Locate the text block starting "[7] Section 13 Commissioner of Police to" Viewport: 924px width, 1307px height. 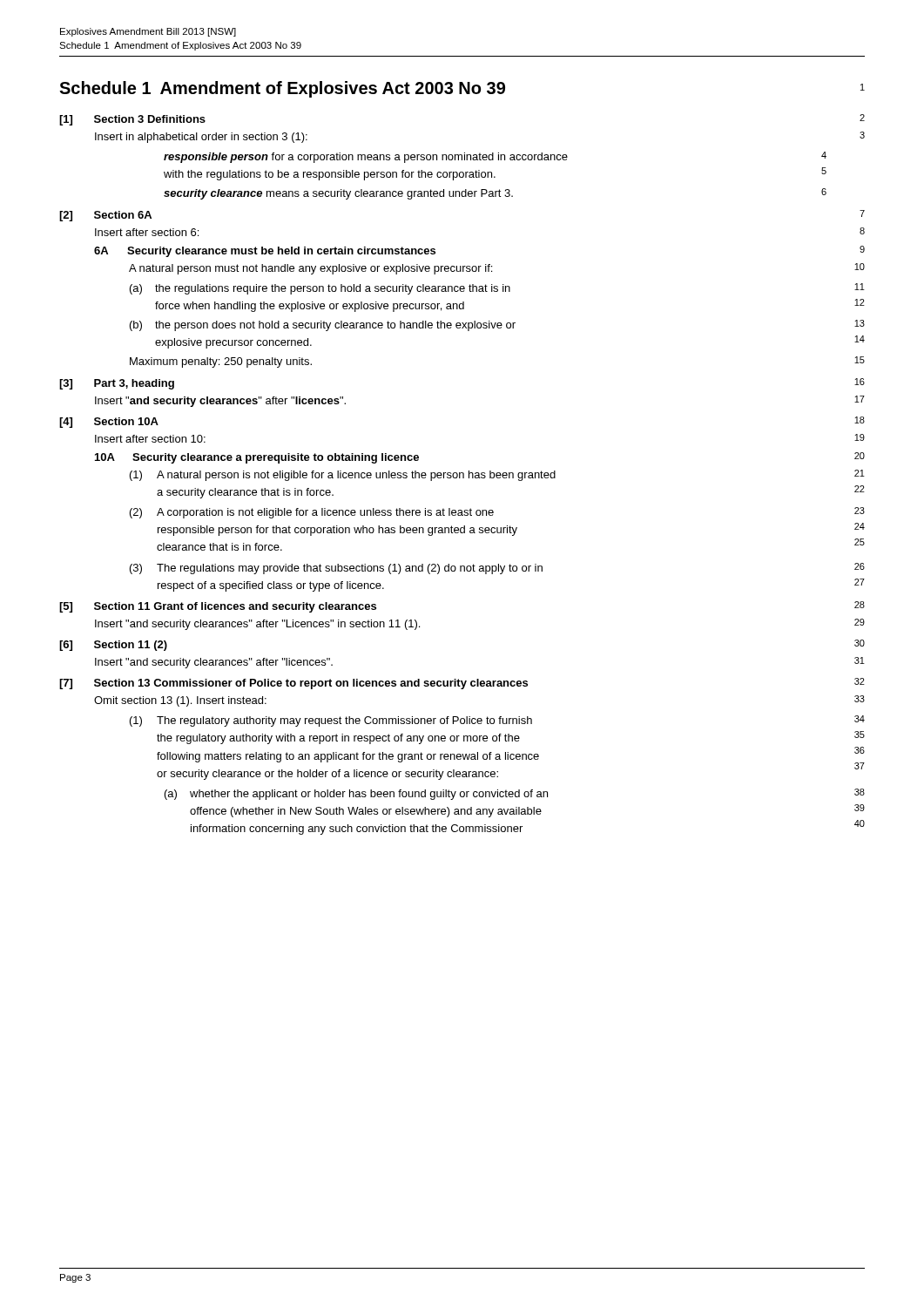click(x=462, y=683)
